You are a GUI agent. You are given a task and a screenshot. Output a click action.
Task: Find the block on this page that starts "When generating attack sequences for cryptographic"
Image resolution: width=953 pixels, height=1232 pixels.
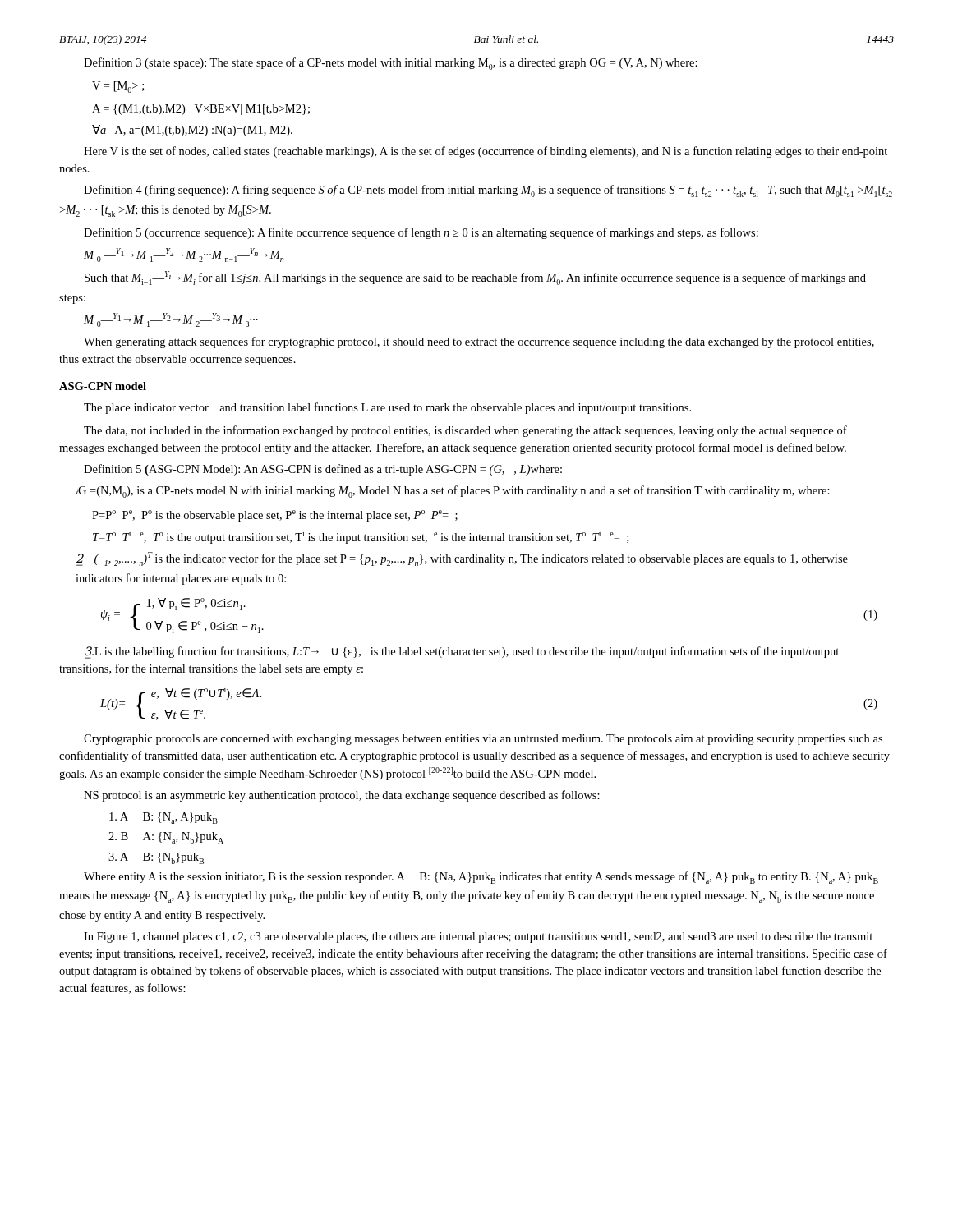tap(476, 351)
